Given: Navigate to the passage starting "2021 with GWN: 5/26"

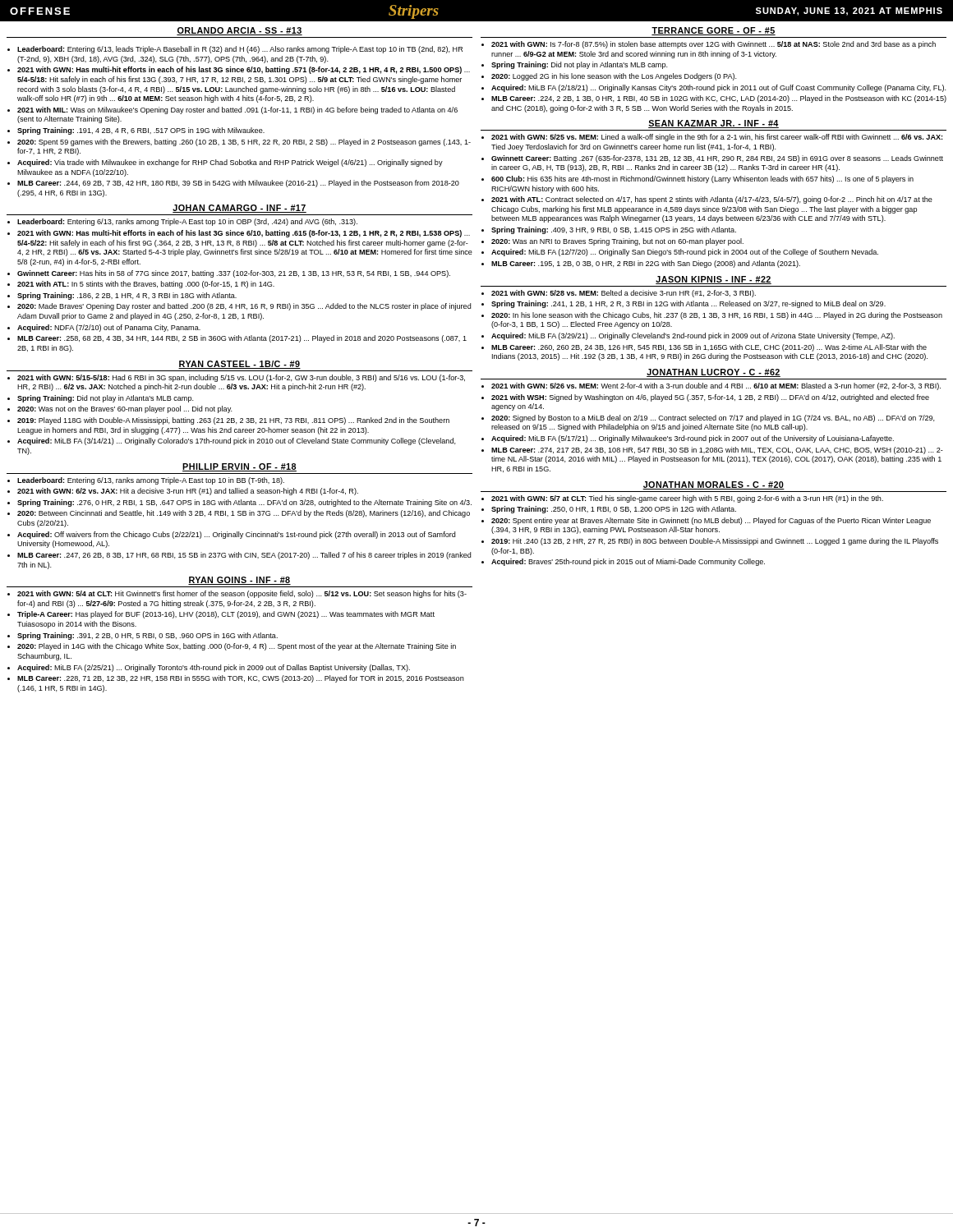Looking at the screenshot, I should [x=714, y=428].
